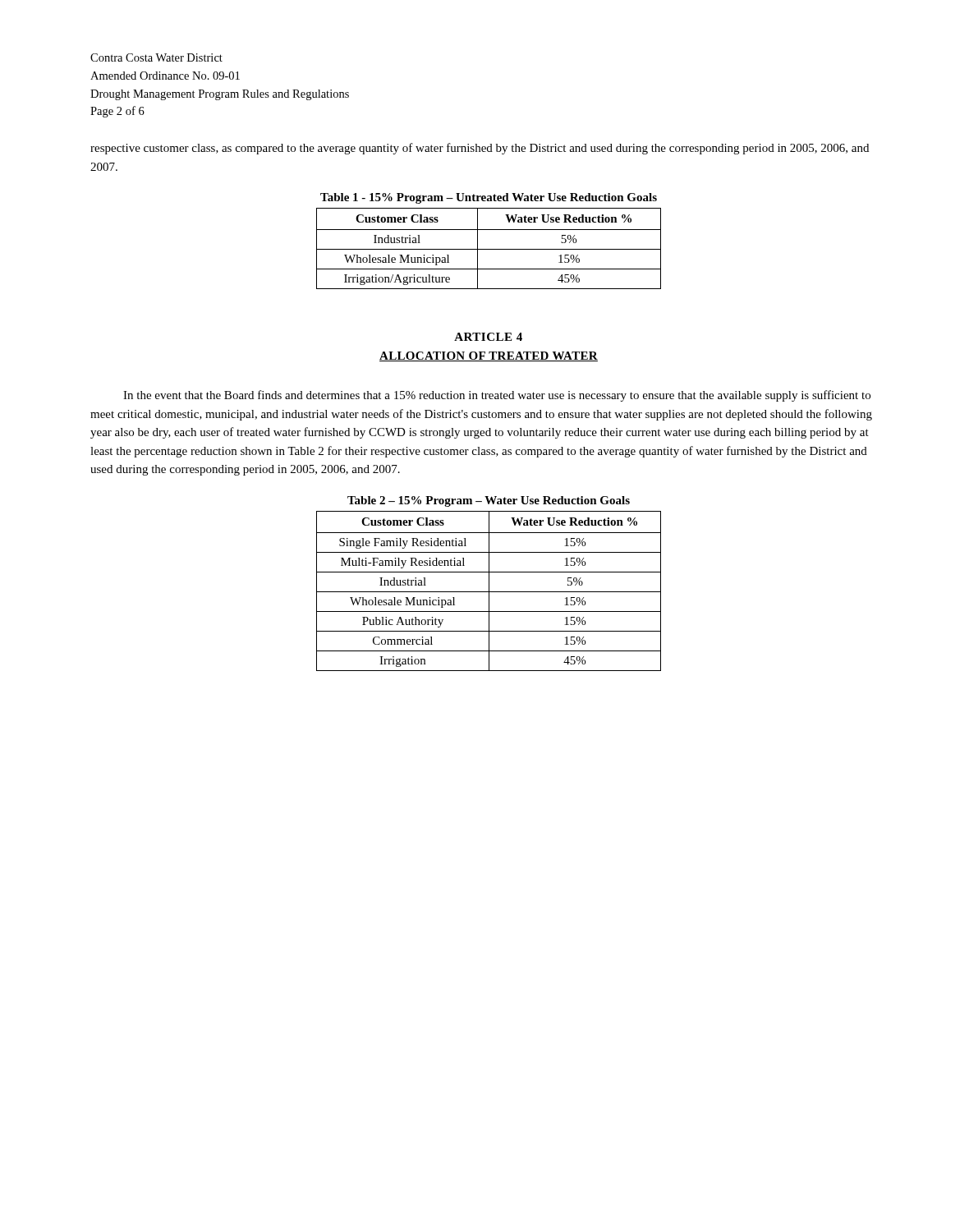
Task: Select the text block that reads "respective customer class,"
Action: 480,157
